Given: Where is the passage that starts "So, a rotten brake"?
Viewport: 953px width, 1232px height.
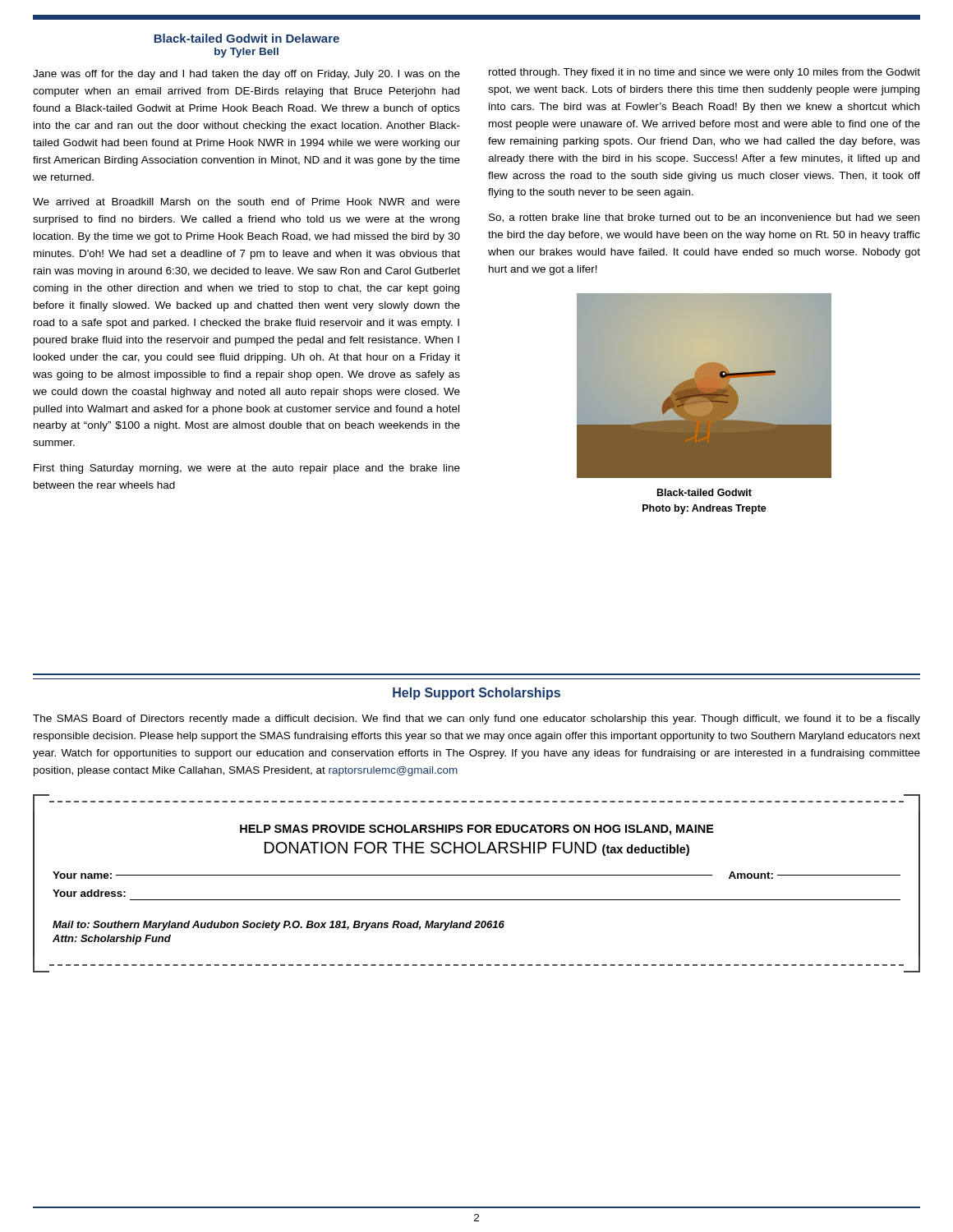Looking at the screenshot, I should click(x=704, y=243).
